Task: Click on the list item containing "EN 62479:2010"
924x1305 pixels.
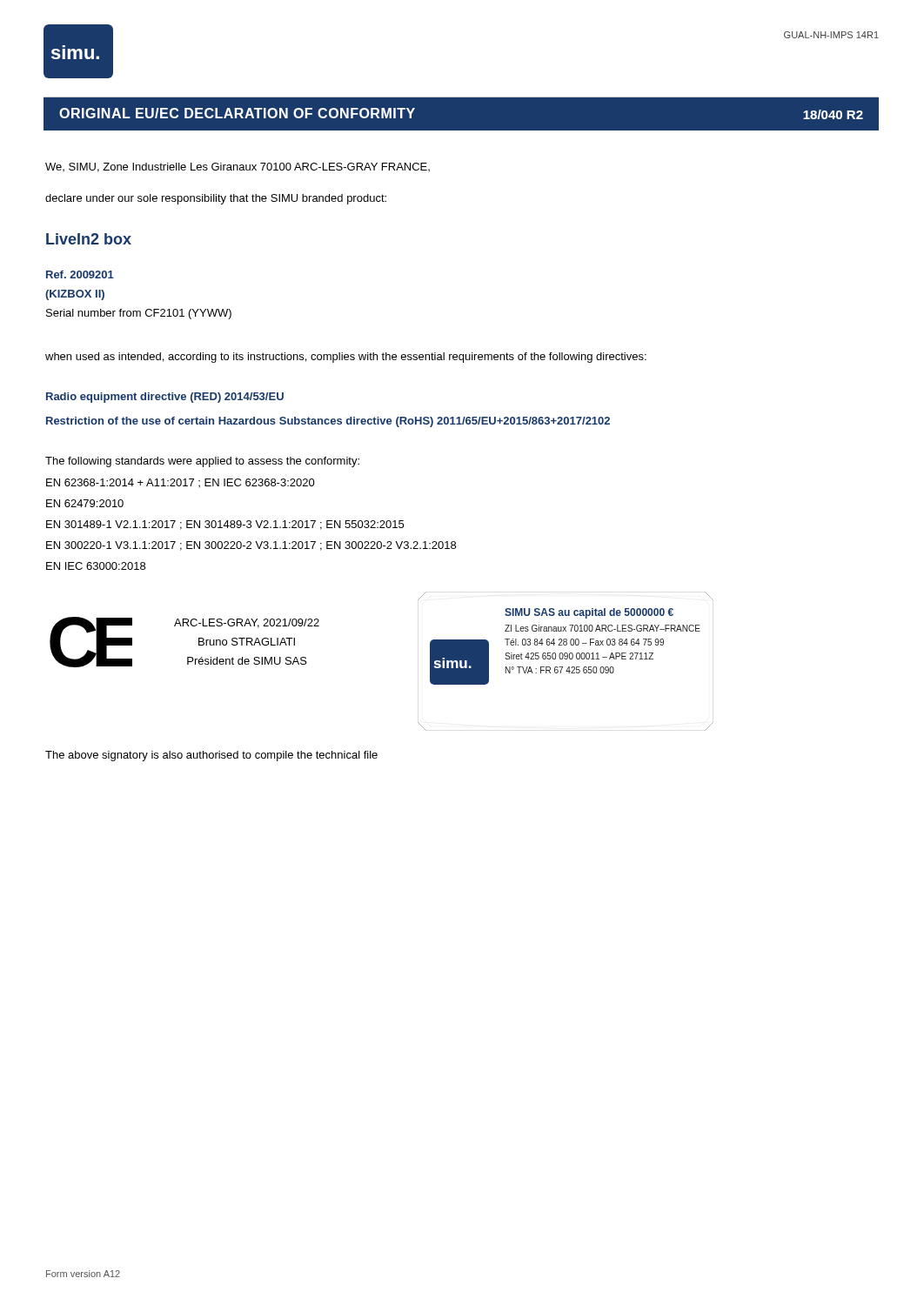Action: coord(85,503)
